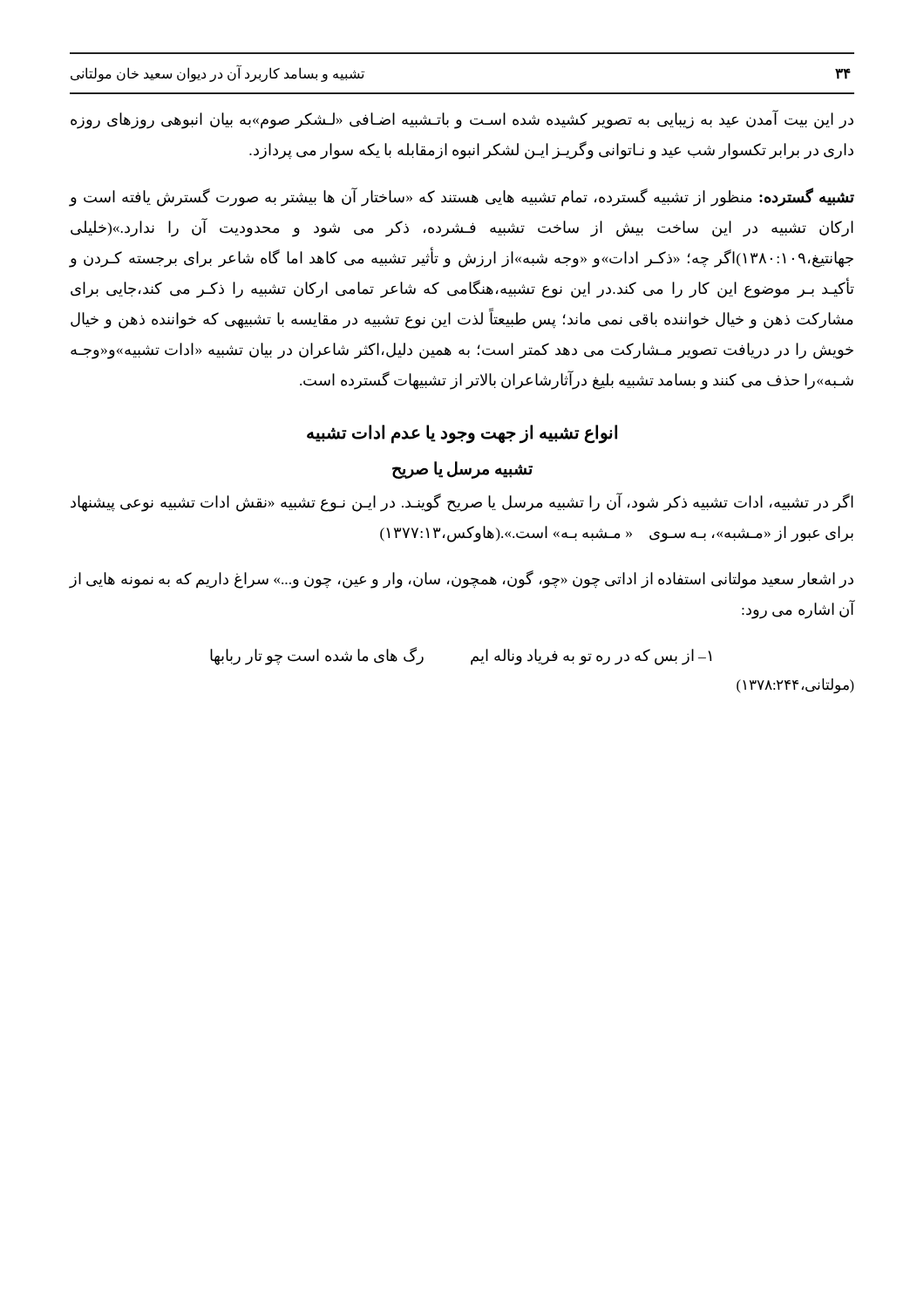Click the passage that begins "اگر در تشبیه، ادات تشبیه ذکر شود،"
This screenshot has width=924, height=1308.
(462, 518)
